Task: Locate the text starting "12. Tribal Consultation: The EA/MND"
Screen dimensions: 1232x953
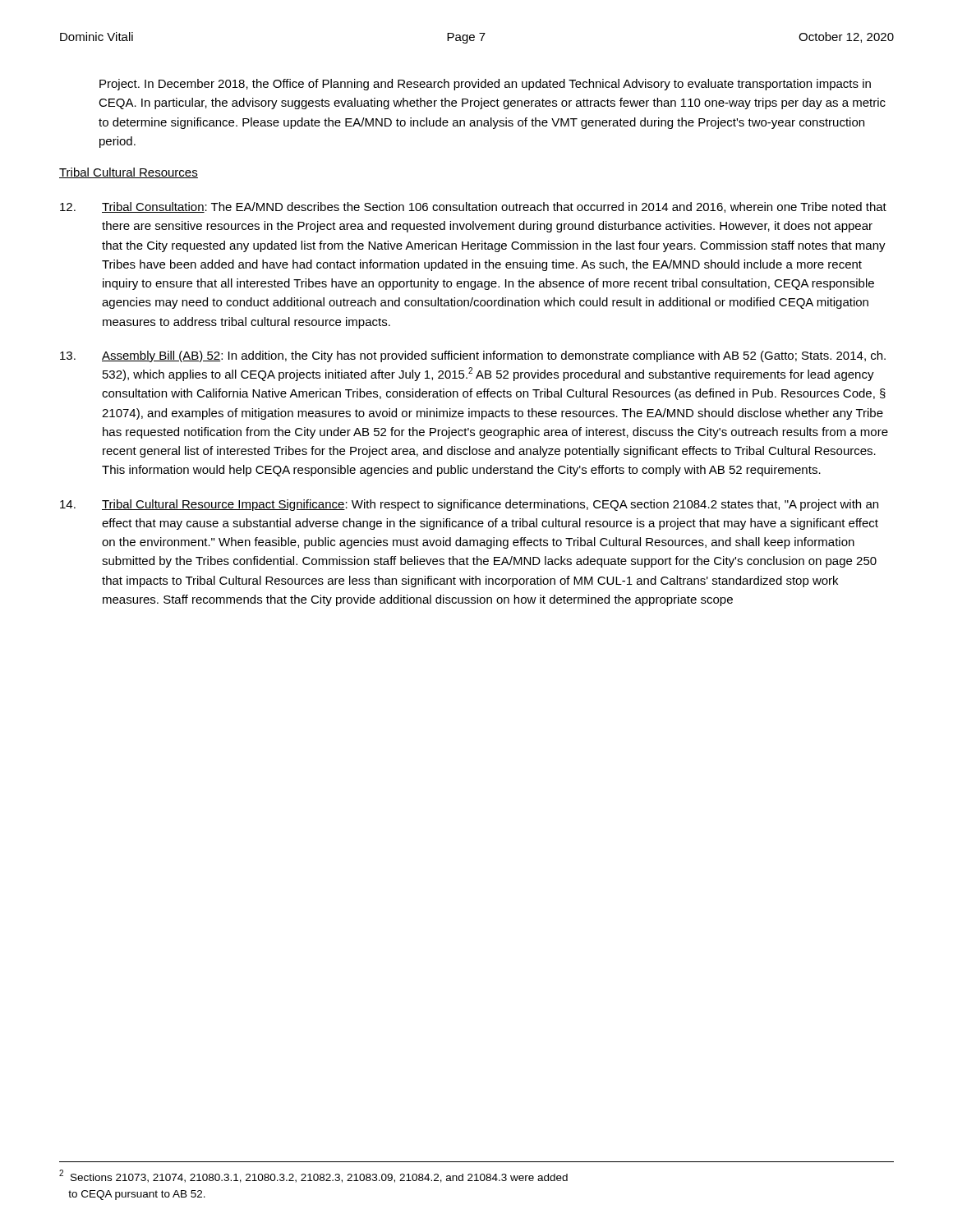Action: tap(476, 264)
